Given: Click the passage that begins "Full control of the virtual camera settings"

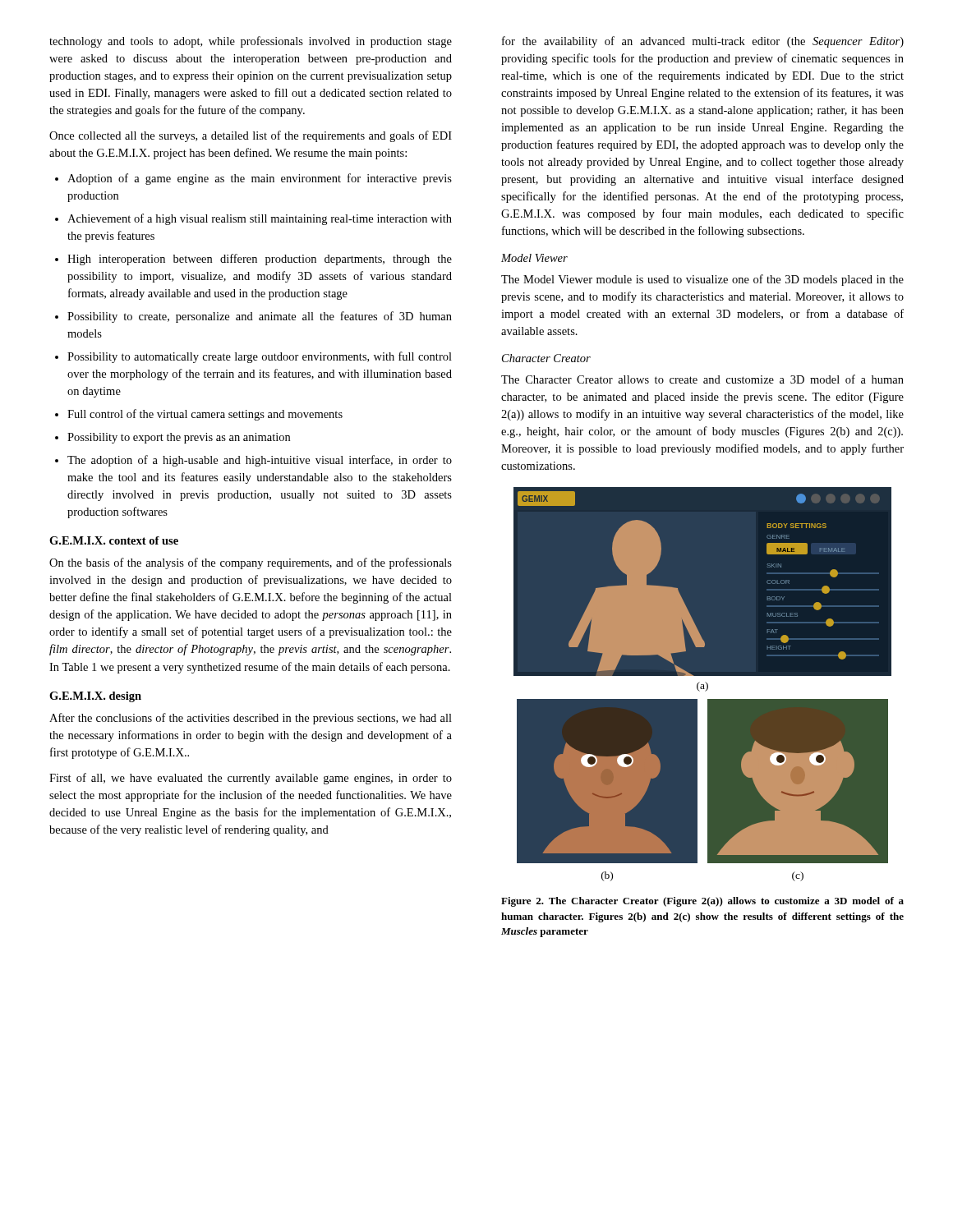Looking at the screenshot, I should (x=251, y=415).
